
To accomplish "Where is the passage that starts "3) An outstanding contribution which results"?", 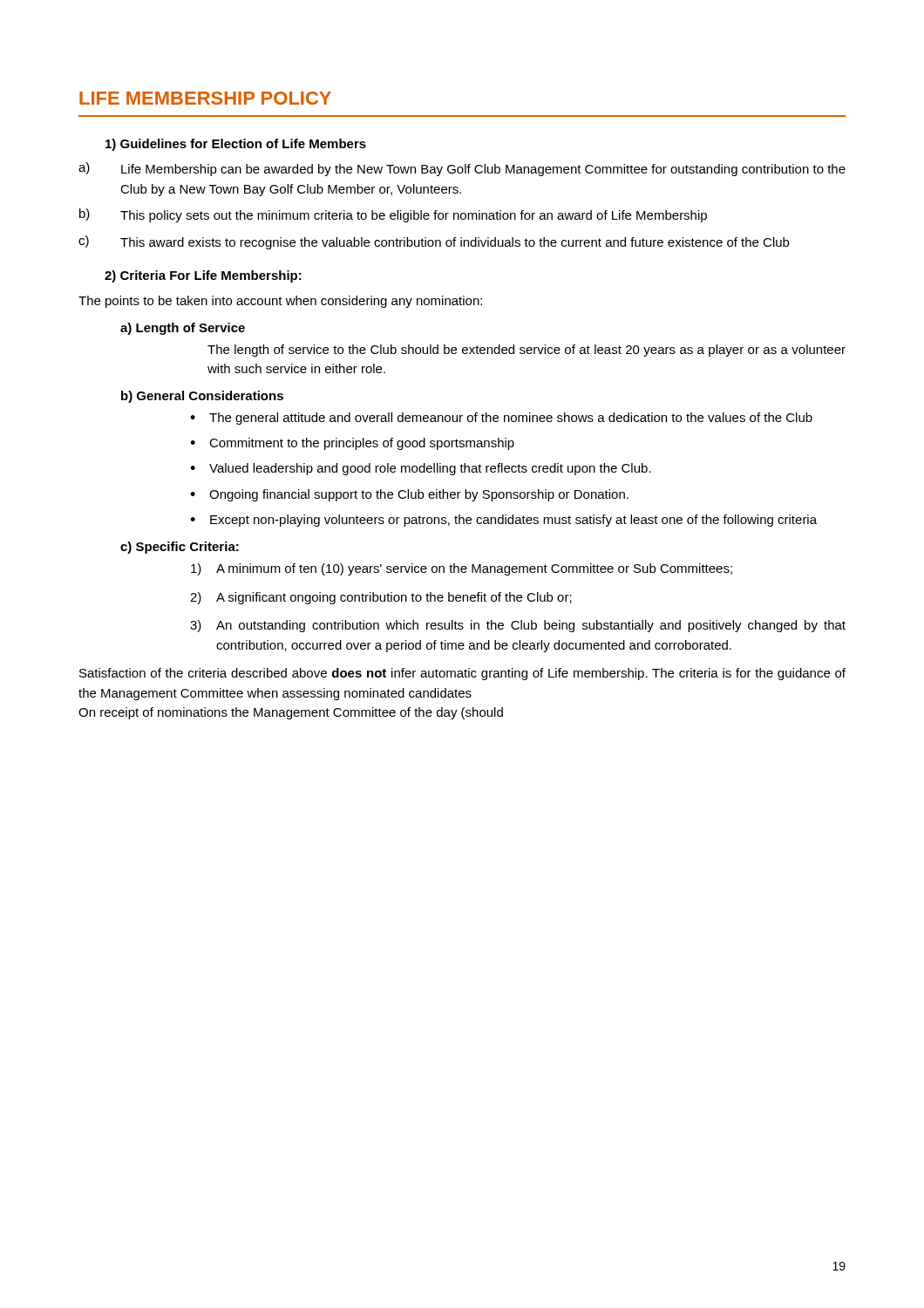I will (518, 636).
